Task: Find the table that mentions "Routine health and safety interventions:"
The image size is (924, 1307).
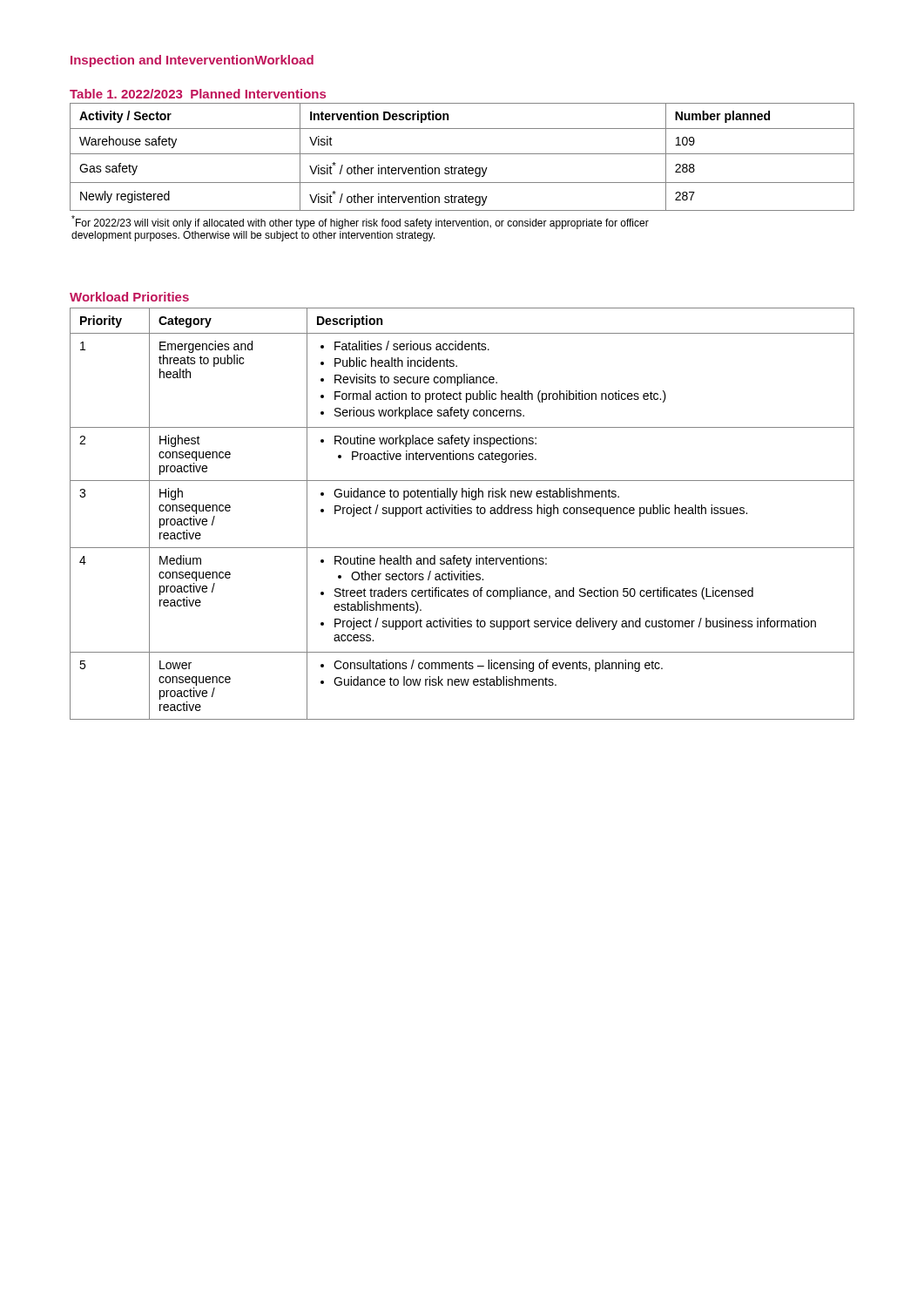Action: coord(462,514)
